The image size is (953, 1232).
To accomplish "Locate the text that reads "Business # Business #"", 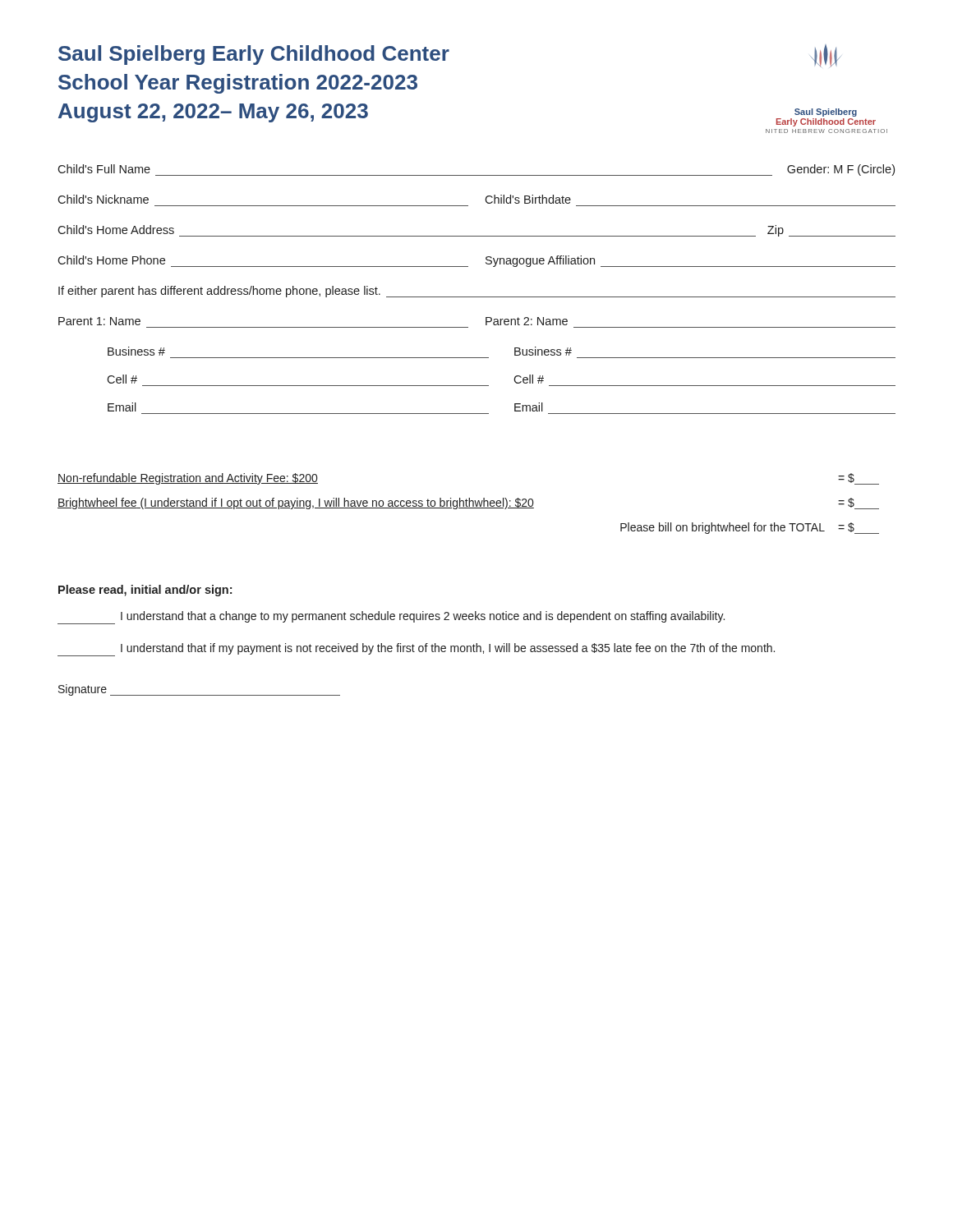I will pyautogui.click(x=134, y=350).
